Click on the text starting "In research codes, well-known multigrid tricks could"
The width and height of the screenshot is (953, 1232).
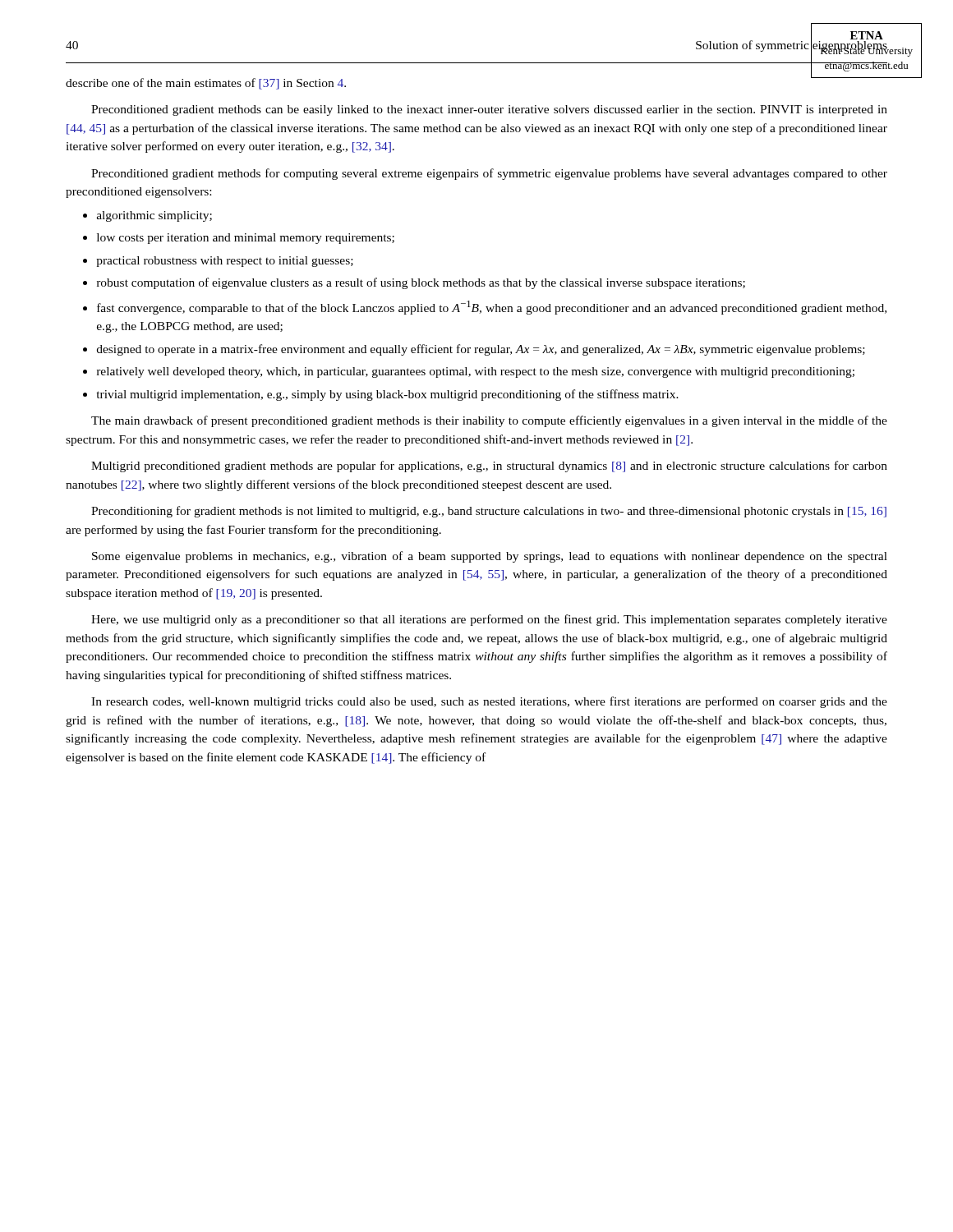476,730
